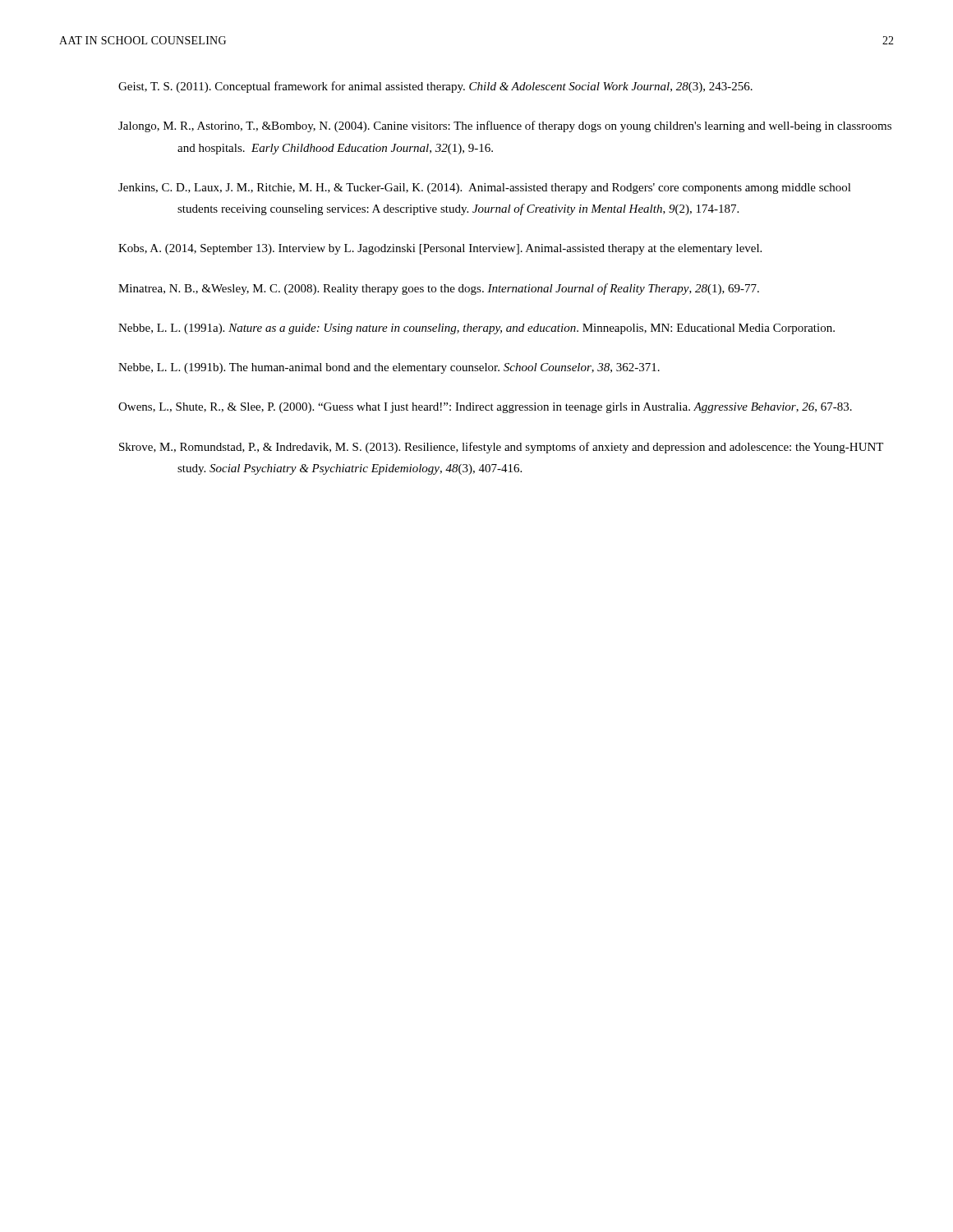Click on the list item containing "Jenkins, C. D., Laux, J. M., Ritchie, M."
This screenshot has height=1232, width=953.
tap(485, 198)
